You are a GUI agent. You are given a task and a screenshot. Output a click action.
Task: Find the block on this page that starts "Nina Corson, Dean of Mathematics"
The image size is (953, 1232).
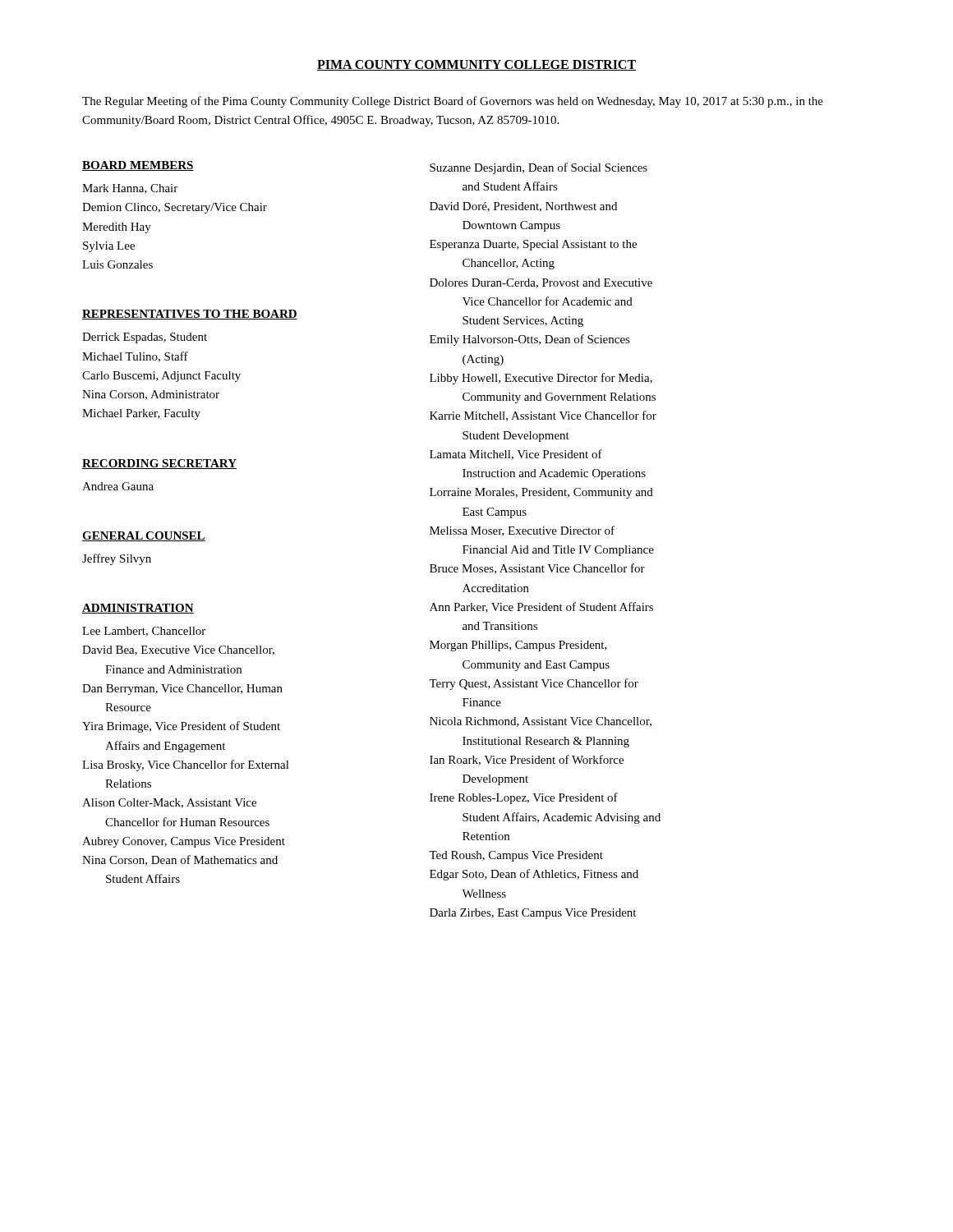[x=180, y=860]
